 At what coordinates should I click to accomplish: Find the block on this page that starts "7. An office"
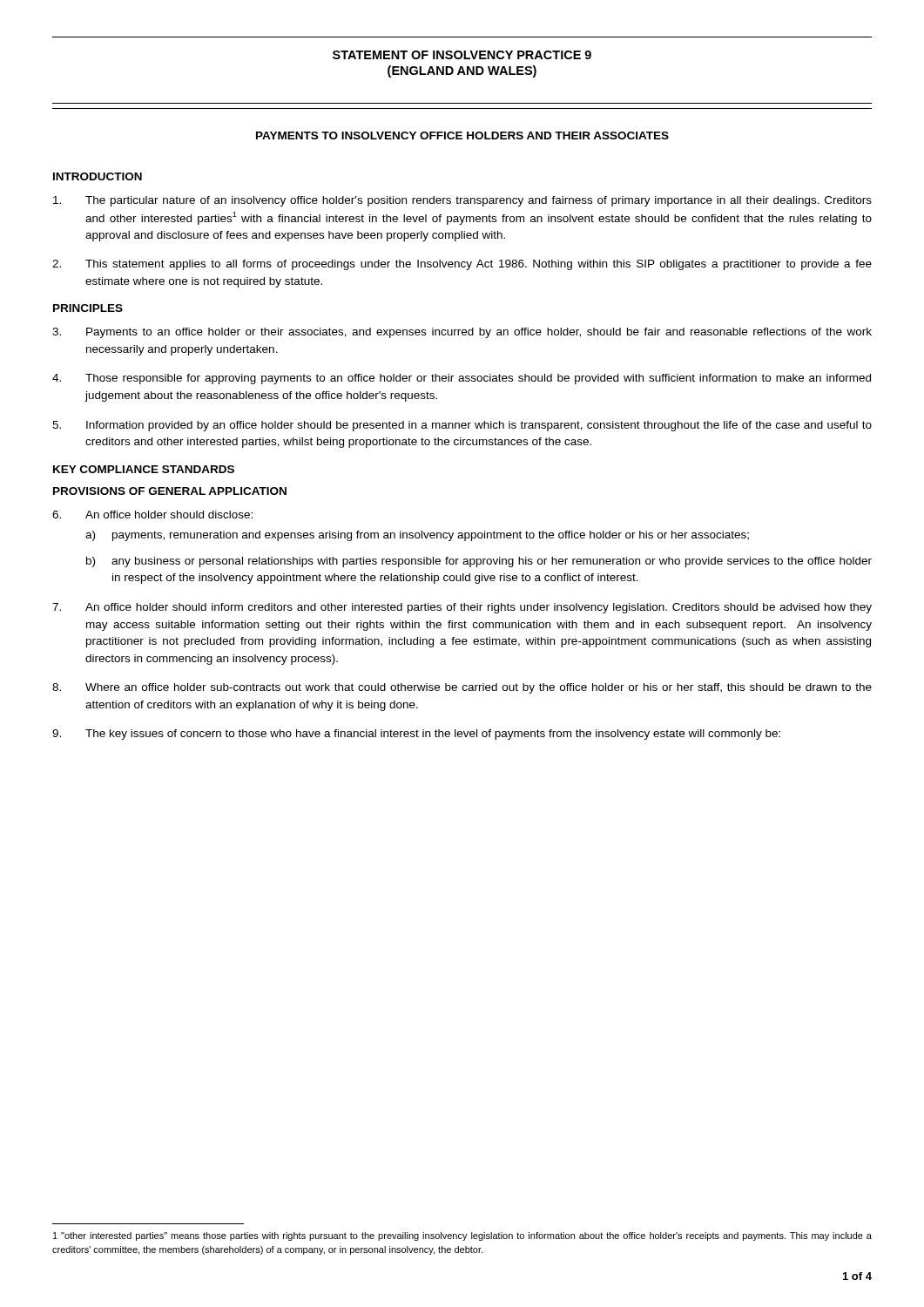click(462, 633)
